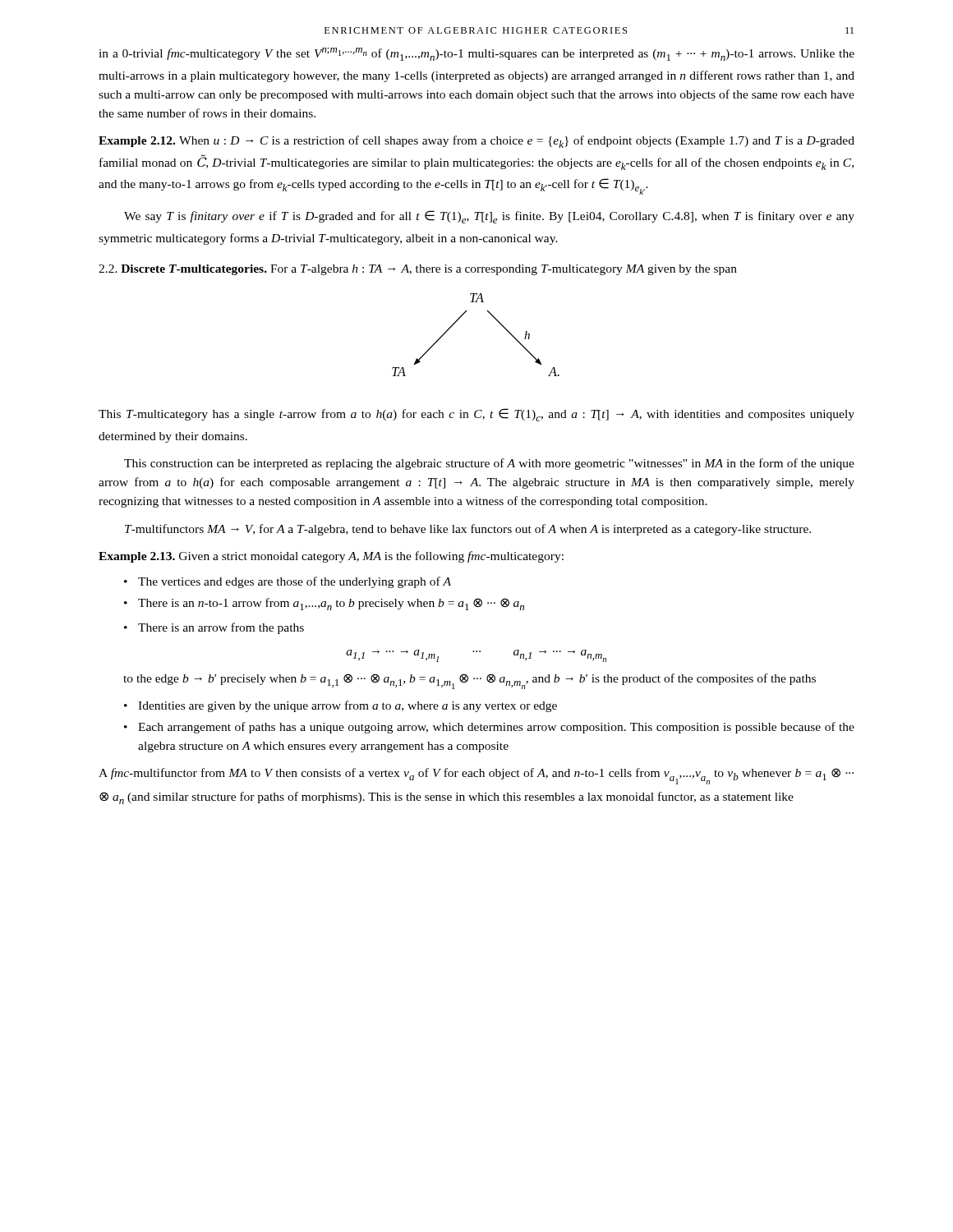Point to the block starting "A fmc-multifunctor from MA to V then consists"

tap(476, 786)
